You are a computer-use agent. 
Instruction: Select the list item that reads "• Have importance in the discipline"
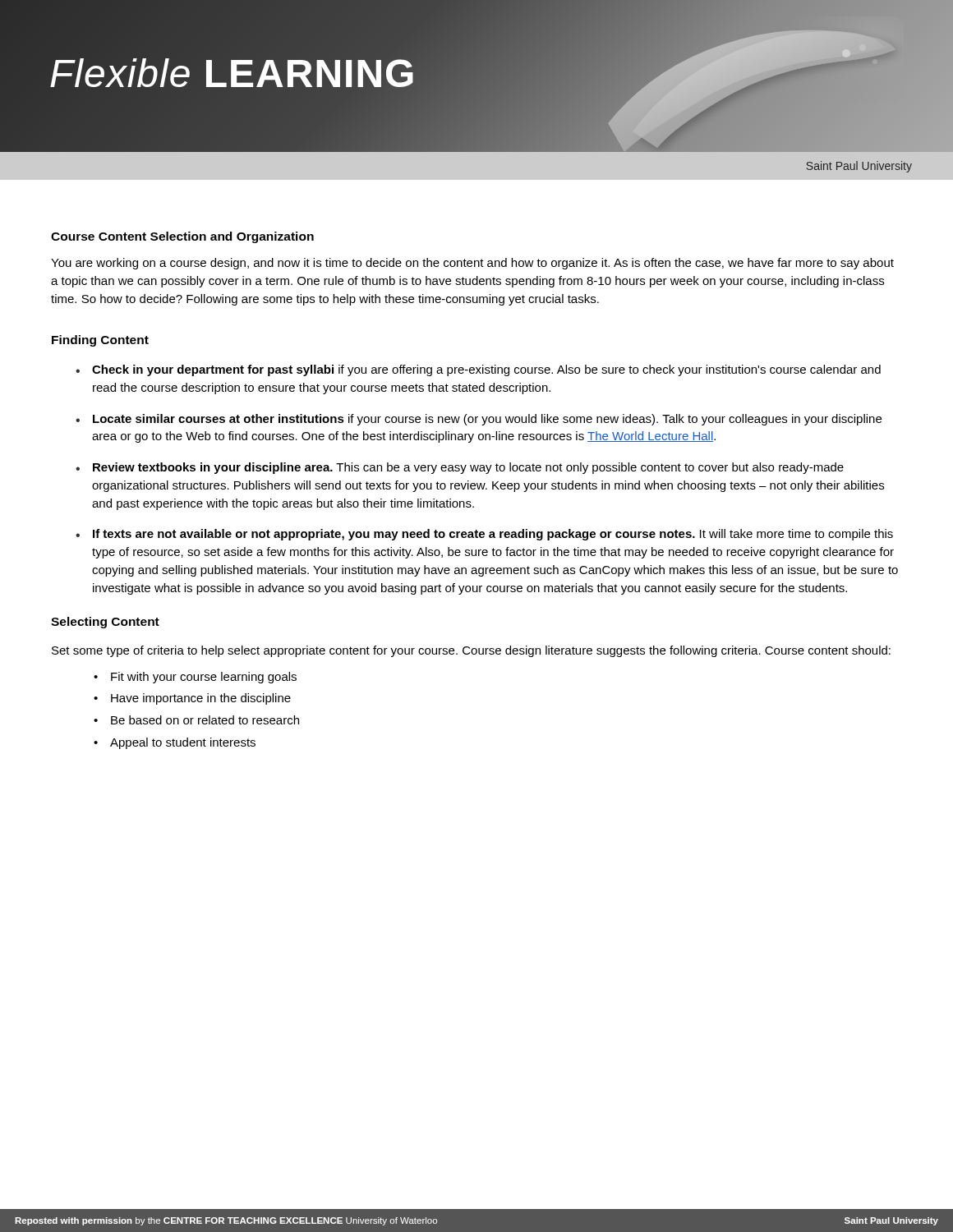coord(192,698)
